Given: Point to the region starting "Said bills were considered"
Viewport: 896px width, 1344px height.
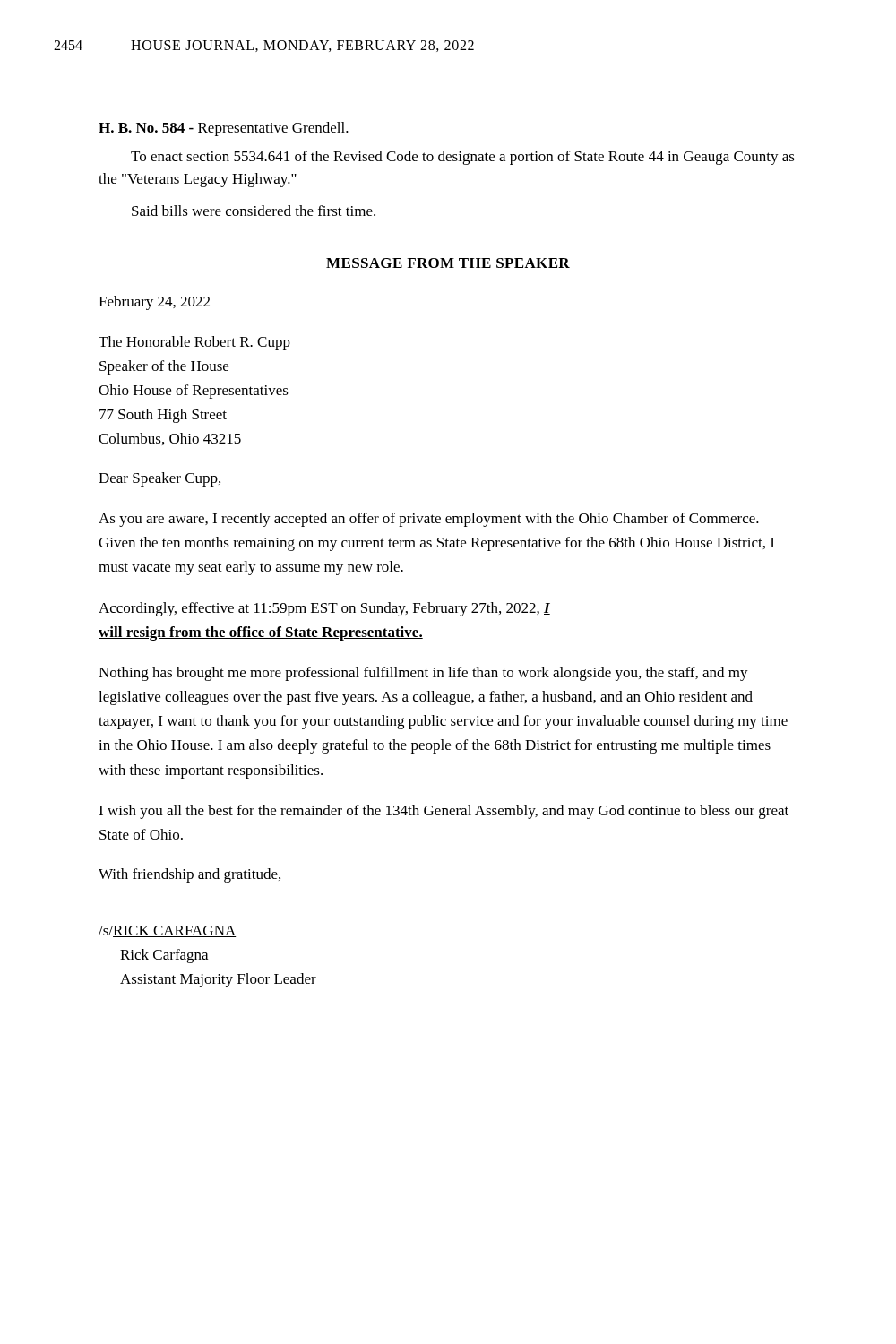Looking at the screenshot, I should tap(254, 211).
